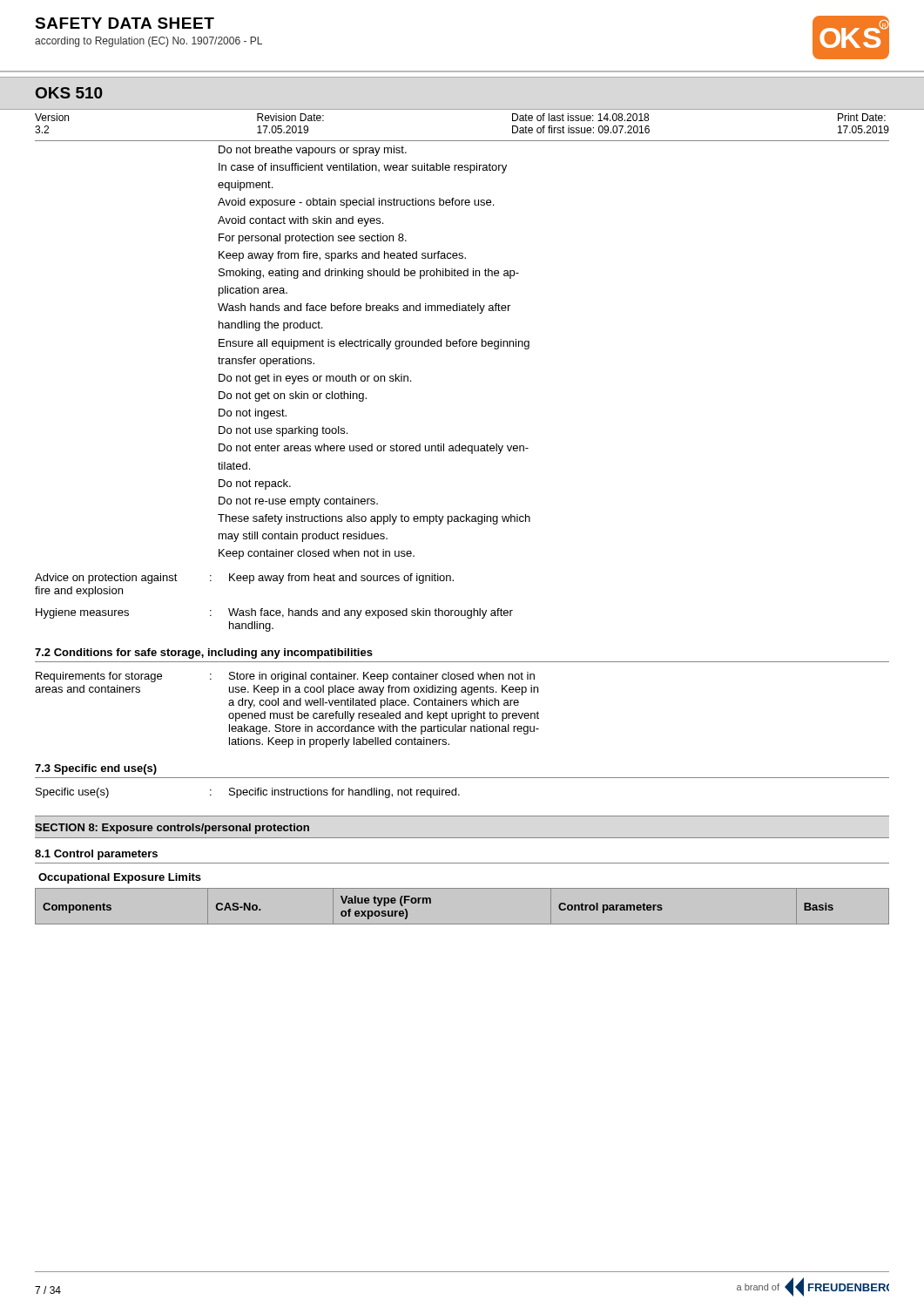The width and height of the screenshot is (924, 1307).
Task: Find the text starting "8.1 Control parameters"
Action: (x=97, y=854)
